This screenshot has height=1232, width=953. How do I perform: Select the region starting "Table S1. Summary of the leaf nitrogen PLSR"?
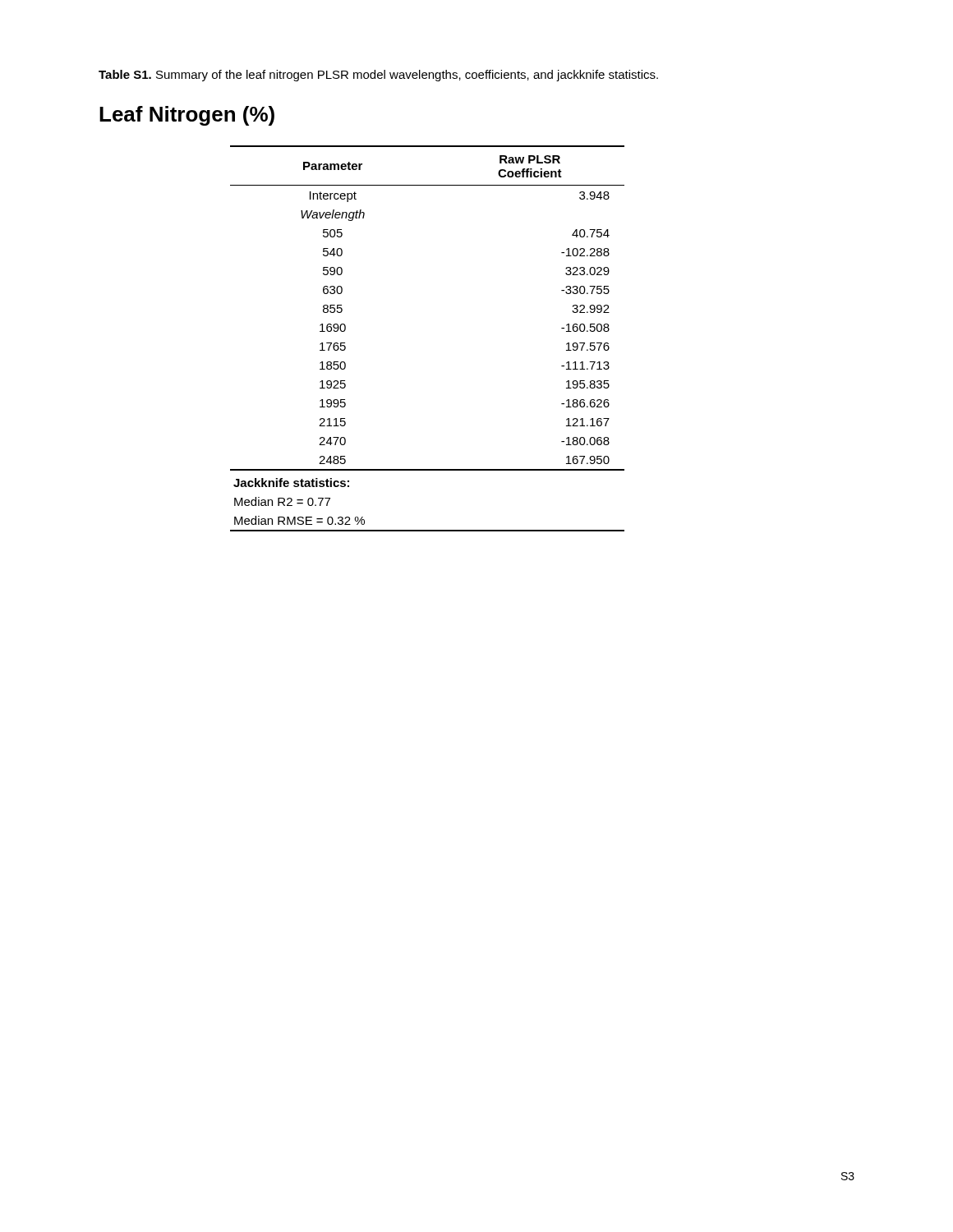(379, 74)
